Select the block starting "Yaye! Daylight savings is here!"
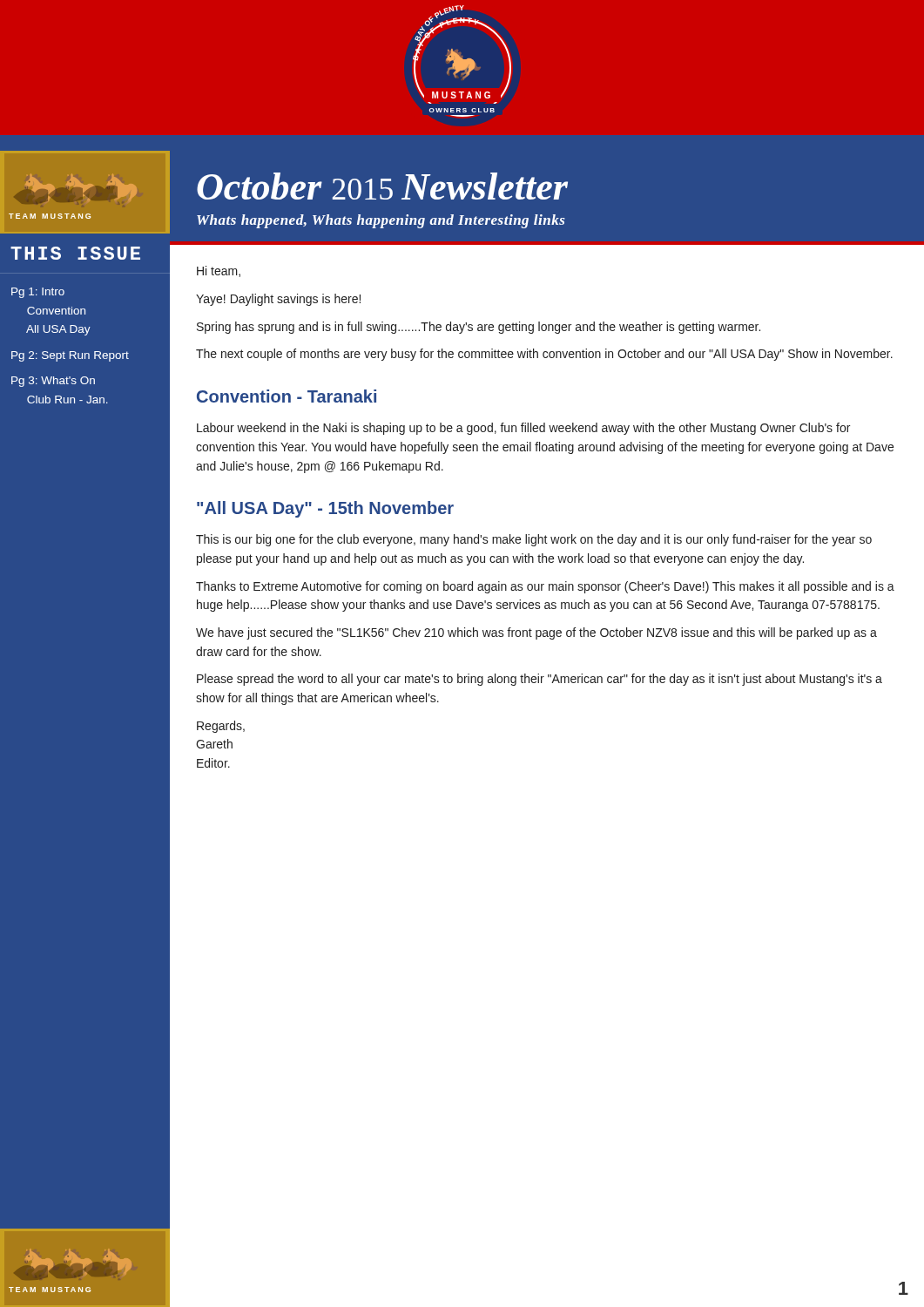Viewport: 924px width, 1307px height. [279, 299]
